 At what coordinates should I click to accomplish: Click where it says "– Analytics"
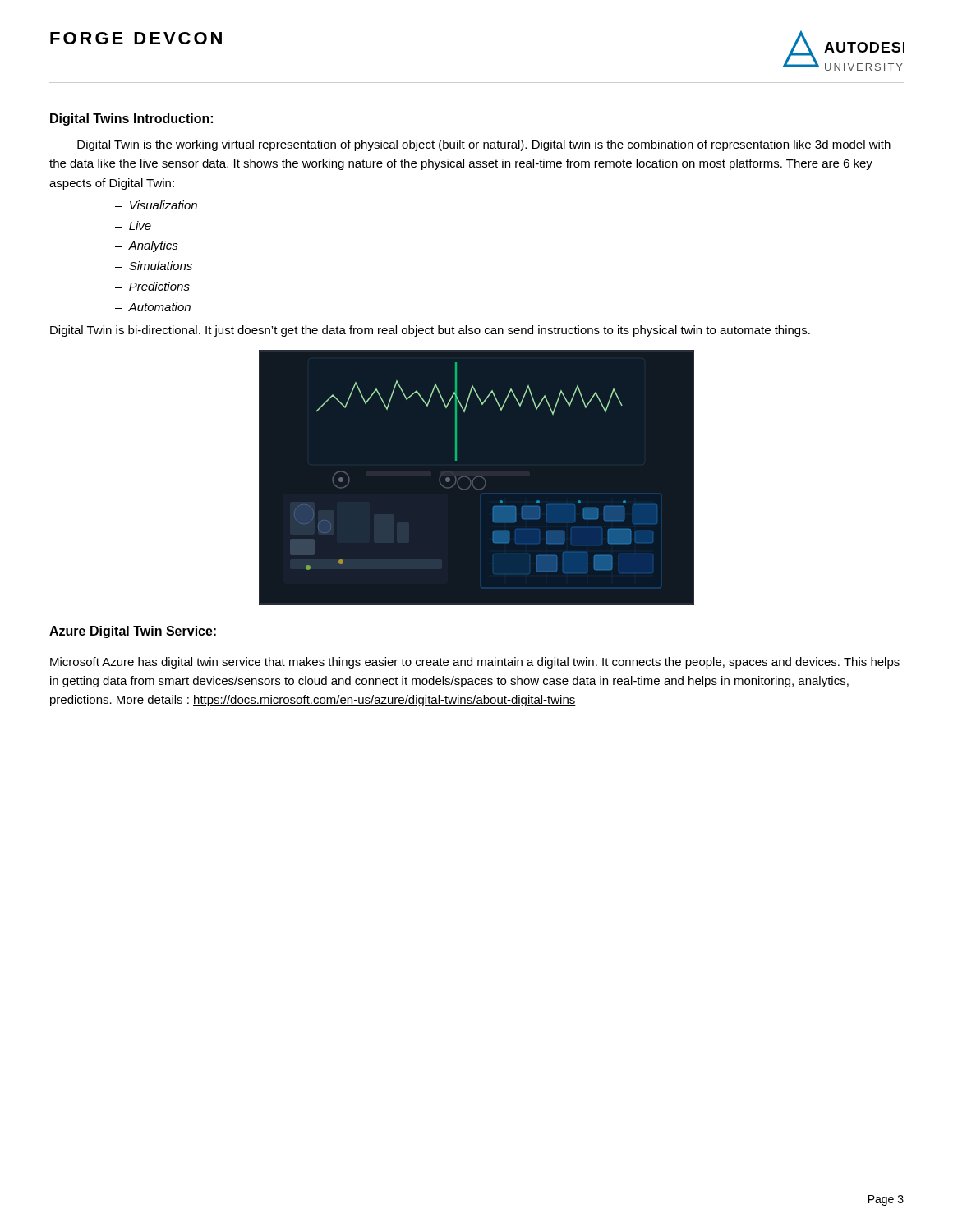point(147,245)
